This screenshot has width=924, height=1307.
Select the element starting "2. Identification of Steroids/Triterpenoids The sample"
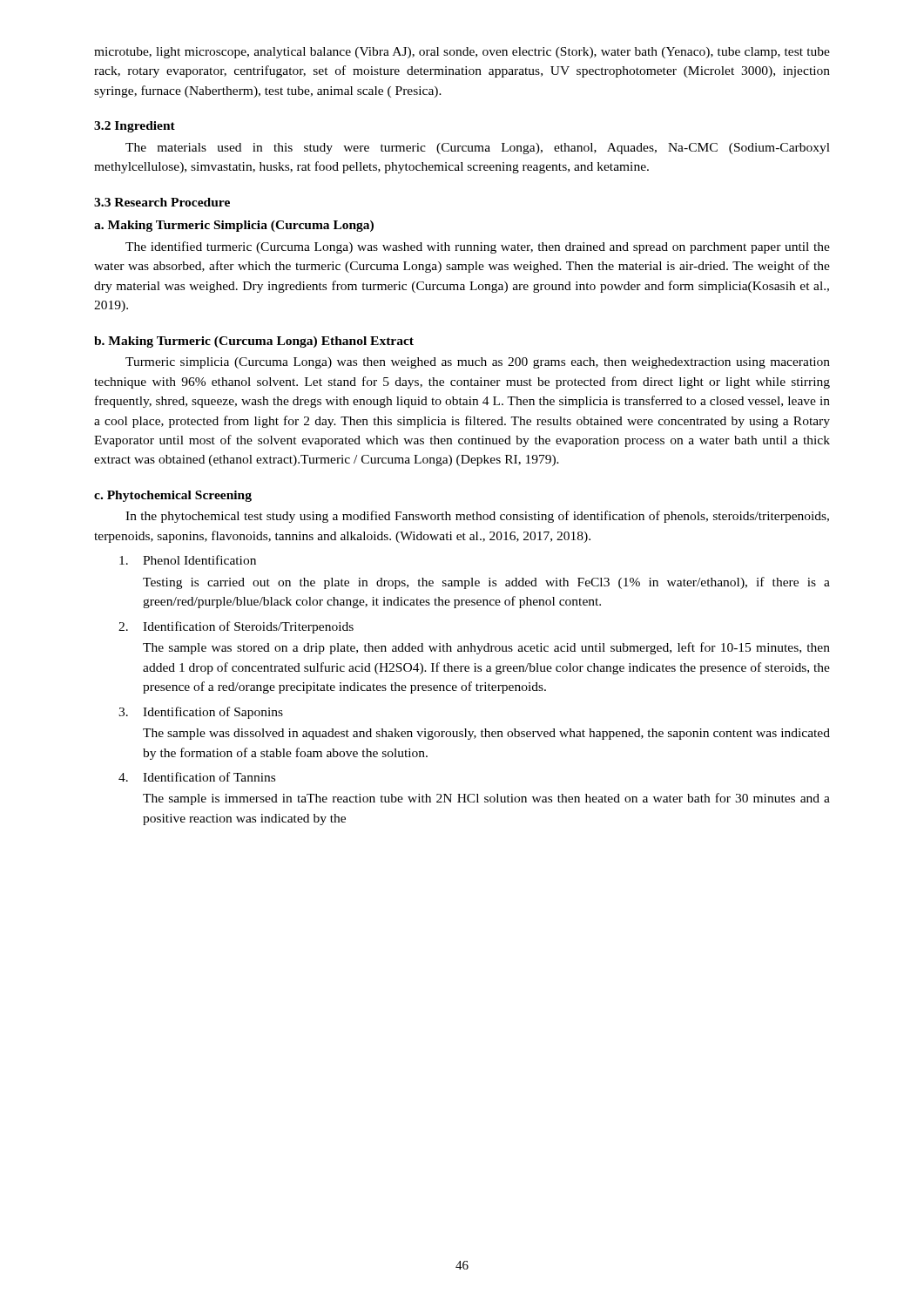coord(474,657)
